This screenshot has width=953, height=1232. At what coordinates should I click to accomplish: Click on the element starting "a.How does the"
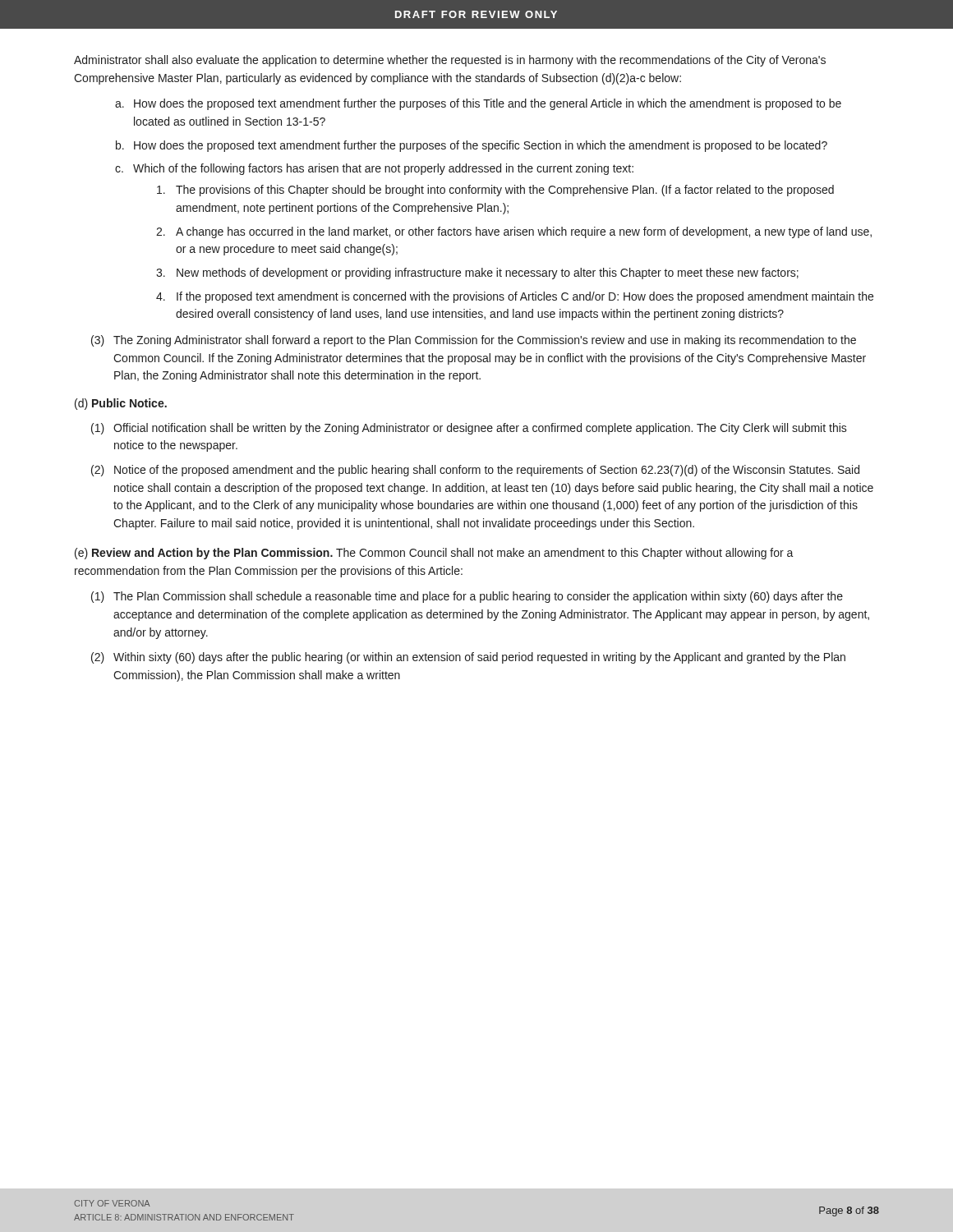pos(496,113)
